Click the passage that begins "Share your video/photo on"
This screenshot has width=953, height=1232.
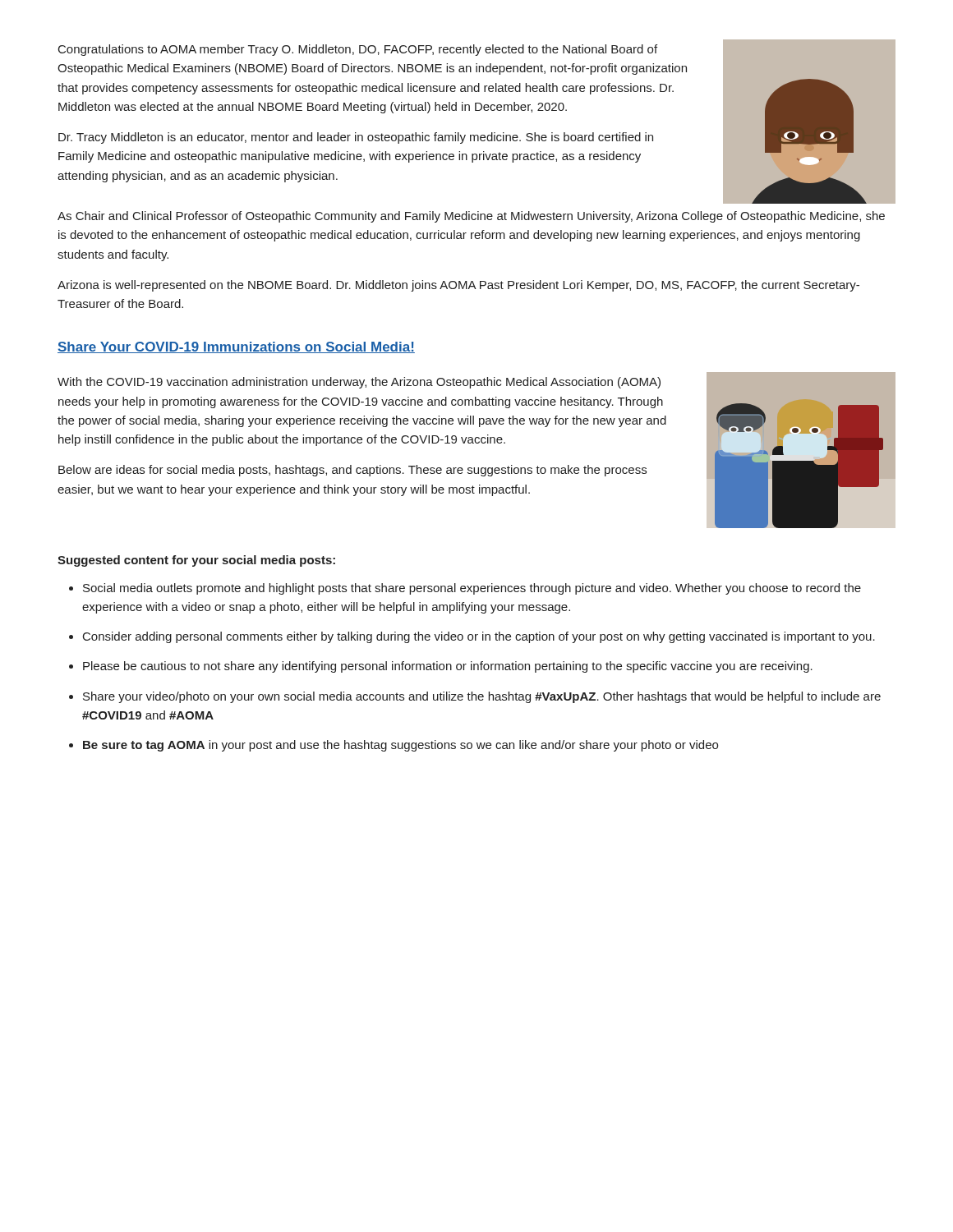(482, 705)
